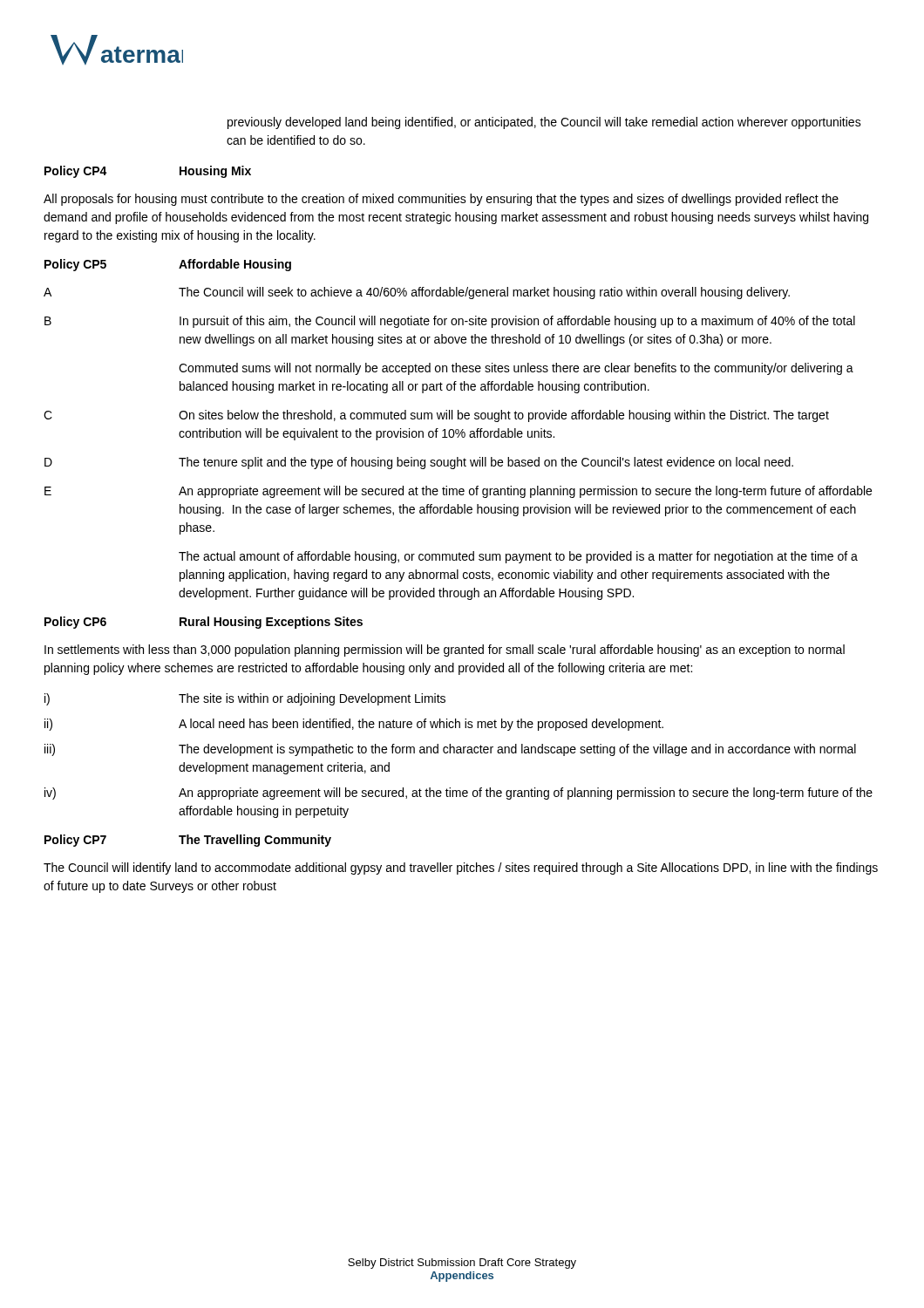Click on the list item with the text "D The tenure split and the type of"
This screenshot has height=1308, width=924.
pos(462,463)
